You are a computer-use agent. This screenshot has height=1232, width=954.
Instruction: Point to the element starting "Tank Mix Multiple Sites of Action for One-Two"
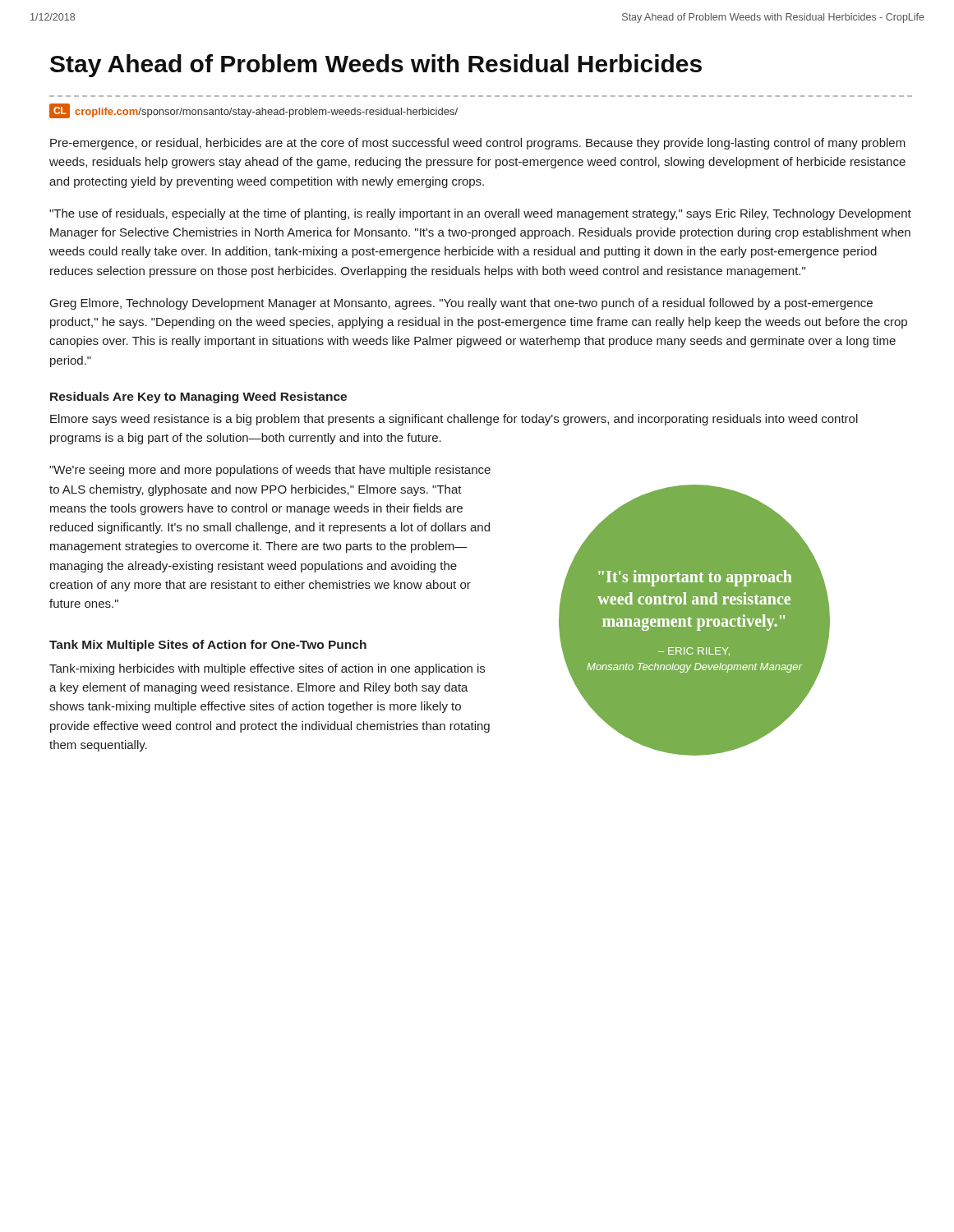pyautogui.click(x=208, y=645)
